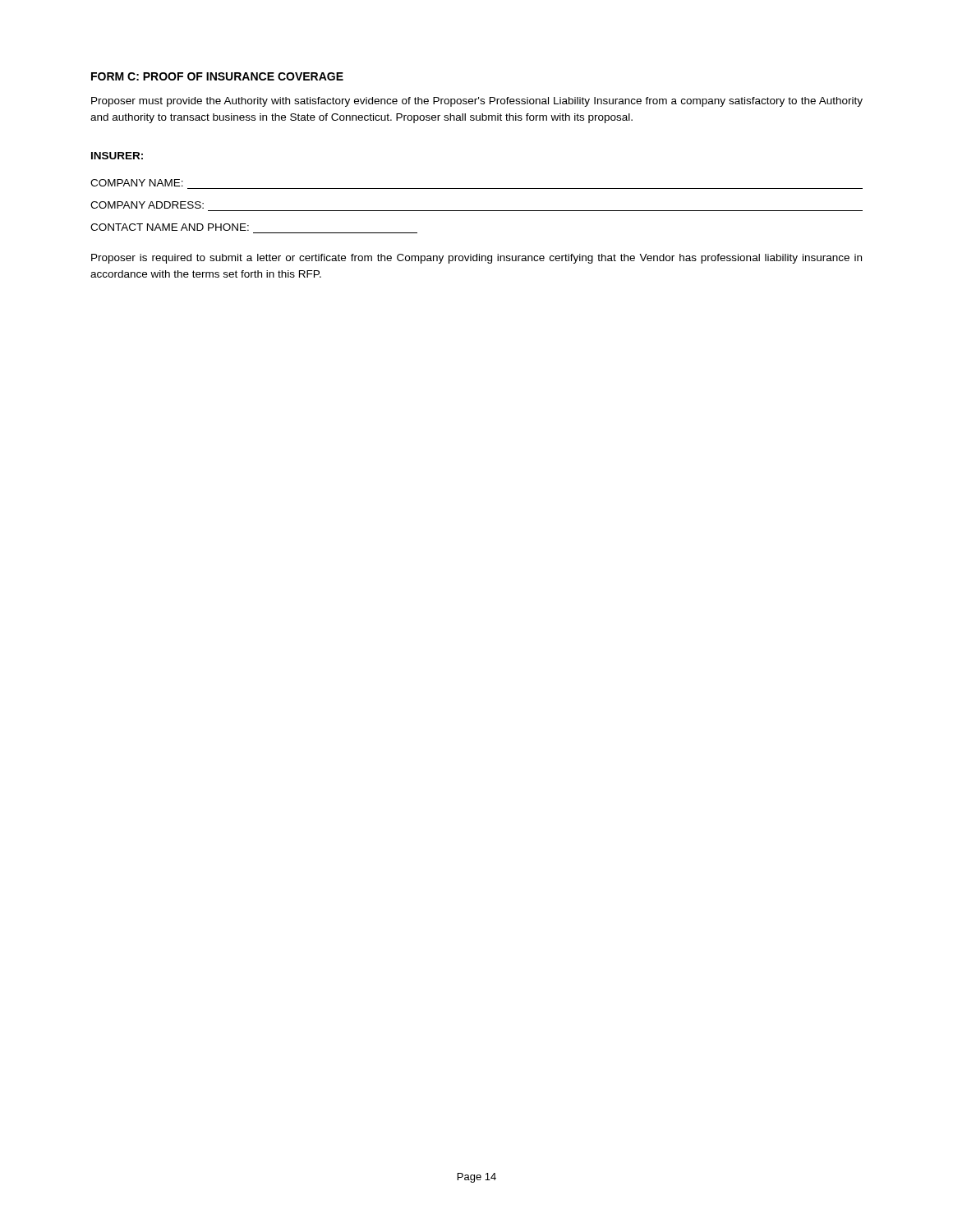Click on the text block with the text "Proposer must provide the Authority with satisfactory"
This screenshot has height=1232, width=953.
pyautogui.click(x=476, y=109)
